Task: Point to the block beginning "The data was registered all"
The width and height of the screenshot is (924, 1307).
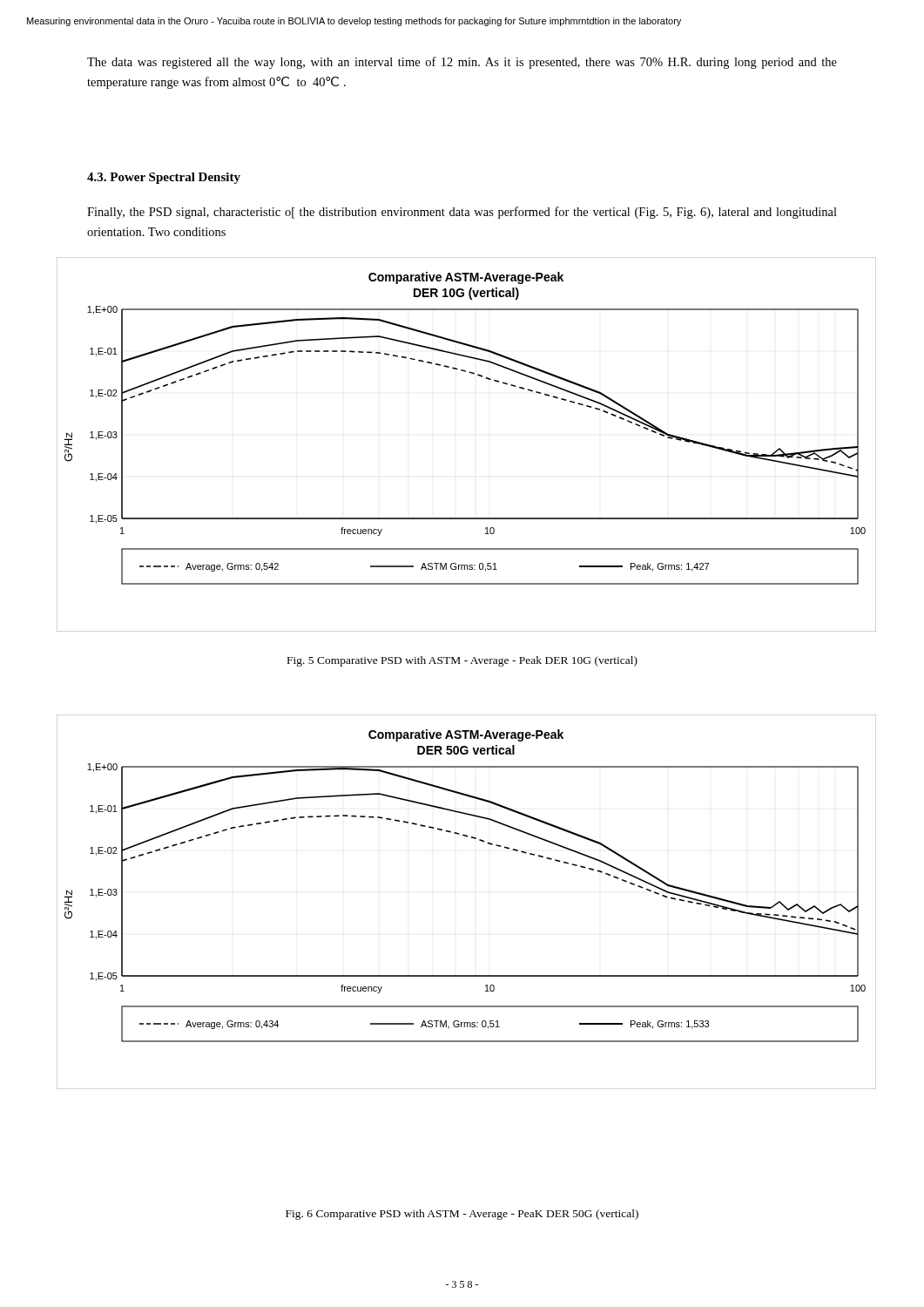Action: (462, 72)
